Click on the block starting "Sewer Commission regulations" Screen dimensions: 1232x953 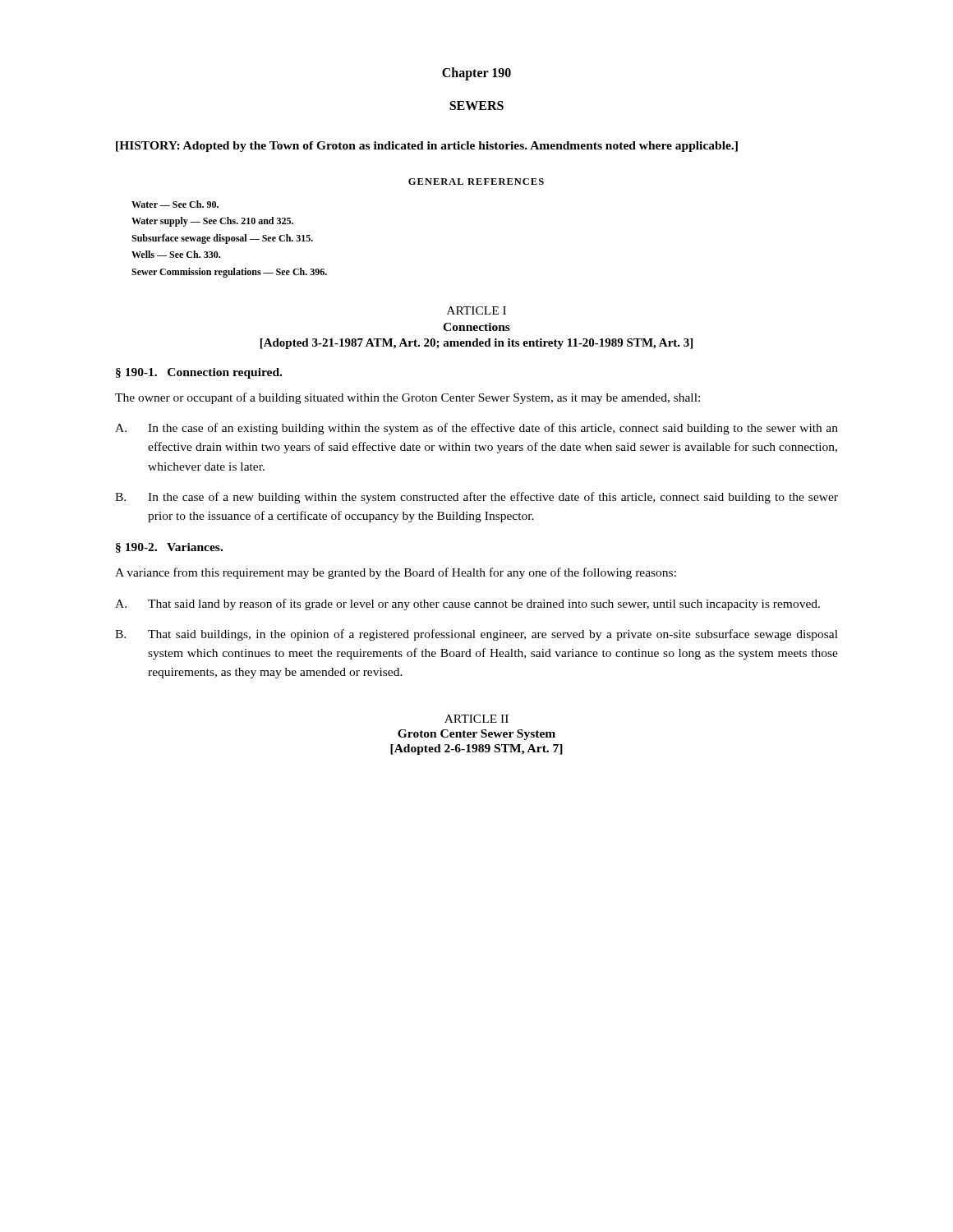click(229, 271)
